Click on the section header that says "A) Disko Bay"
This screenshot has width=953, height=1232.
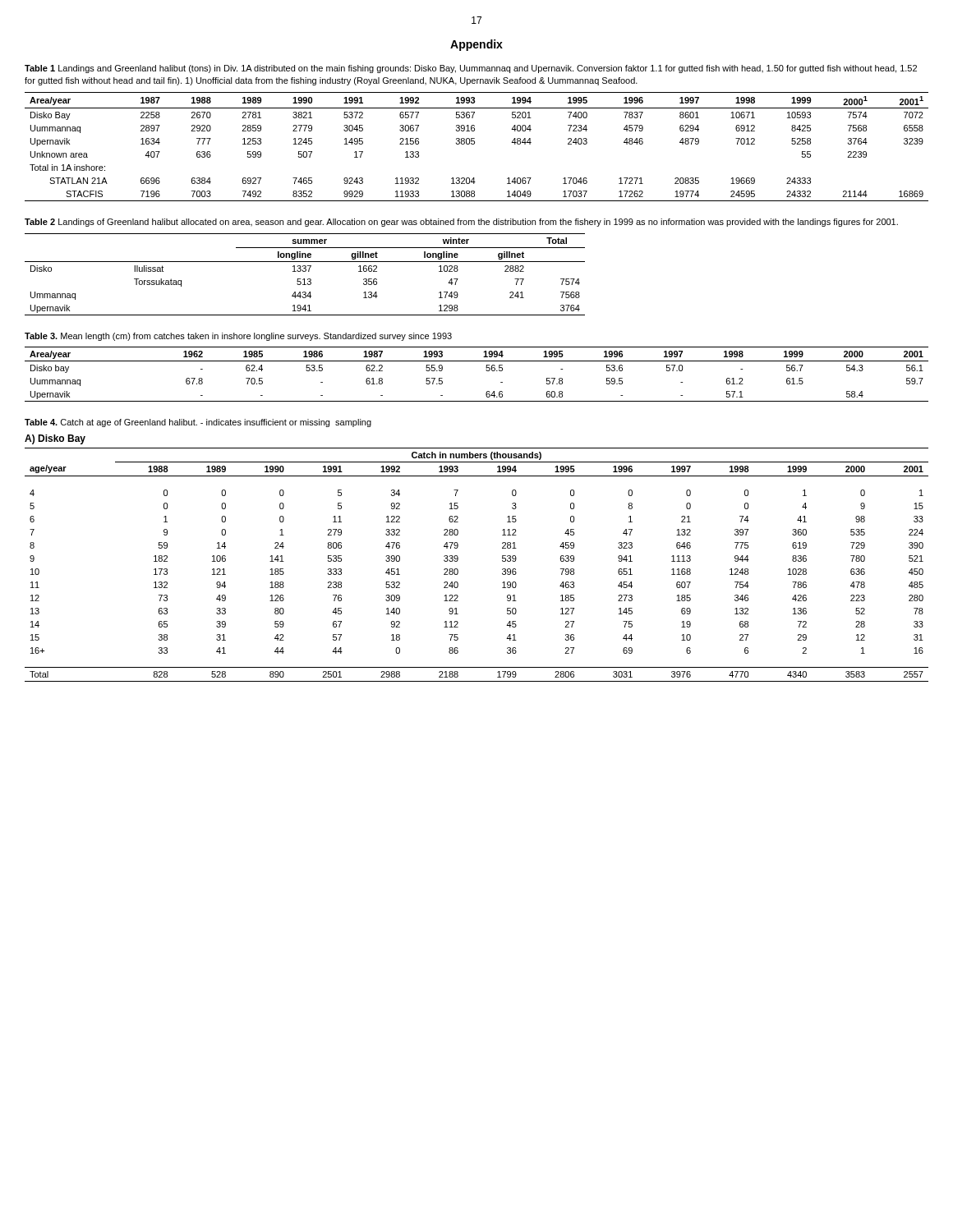tap(55, 438)
